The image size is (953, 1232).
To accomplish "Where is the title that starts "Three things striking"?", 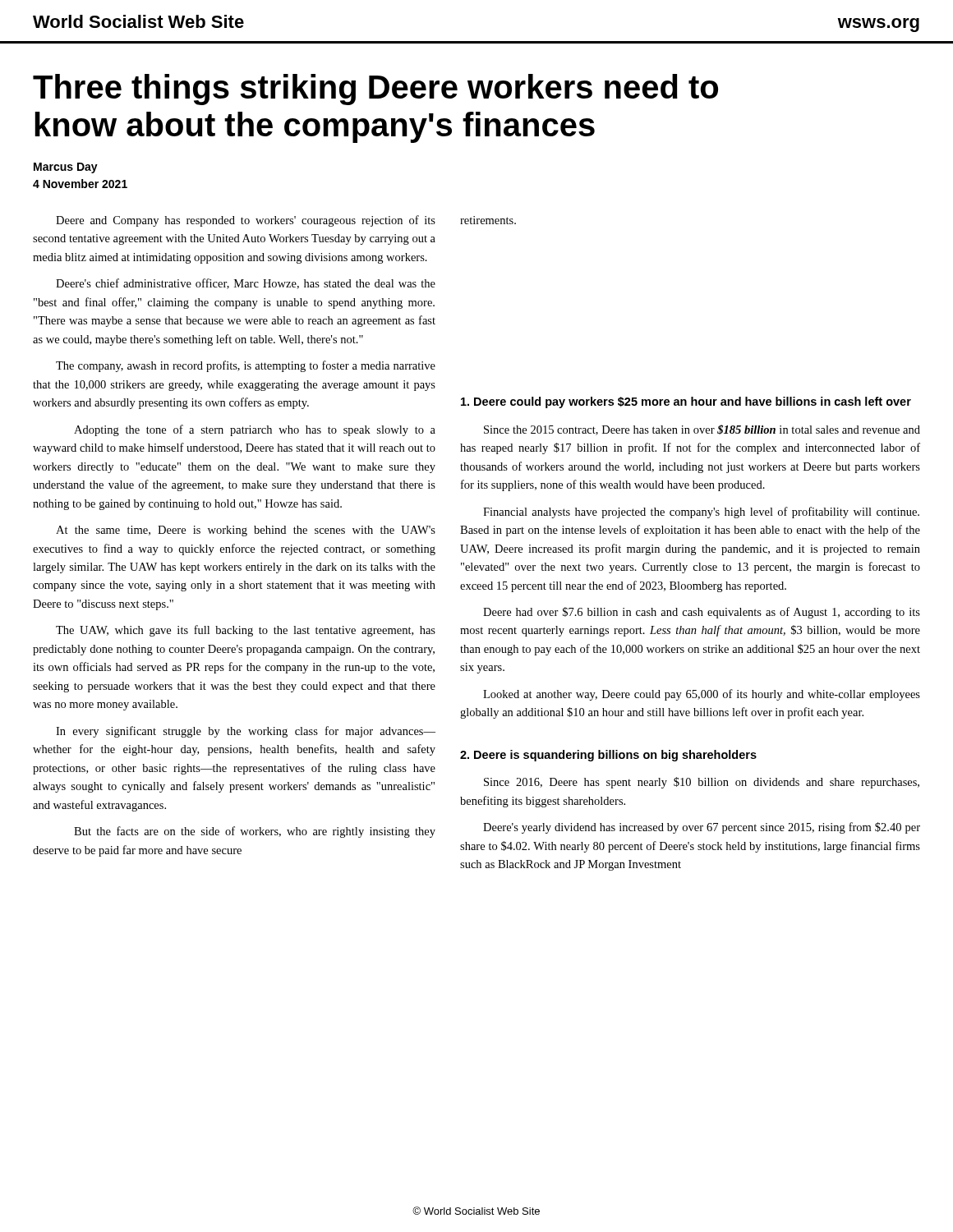I will click(376, 106).
